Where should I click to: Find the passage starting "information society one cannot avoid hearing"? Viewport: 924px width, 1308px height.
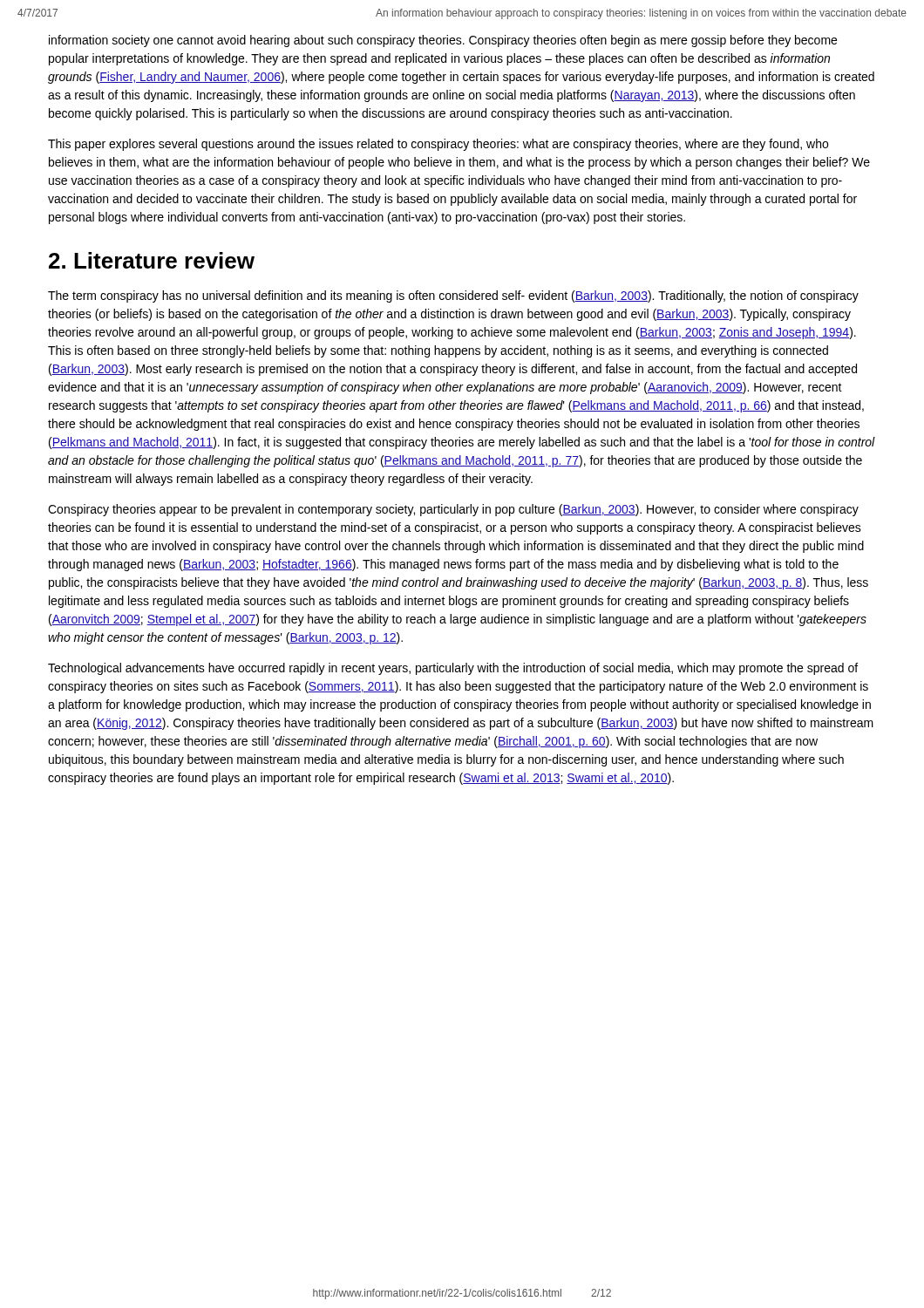(x=462, y=77)
